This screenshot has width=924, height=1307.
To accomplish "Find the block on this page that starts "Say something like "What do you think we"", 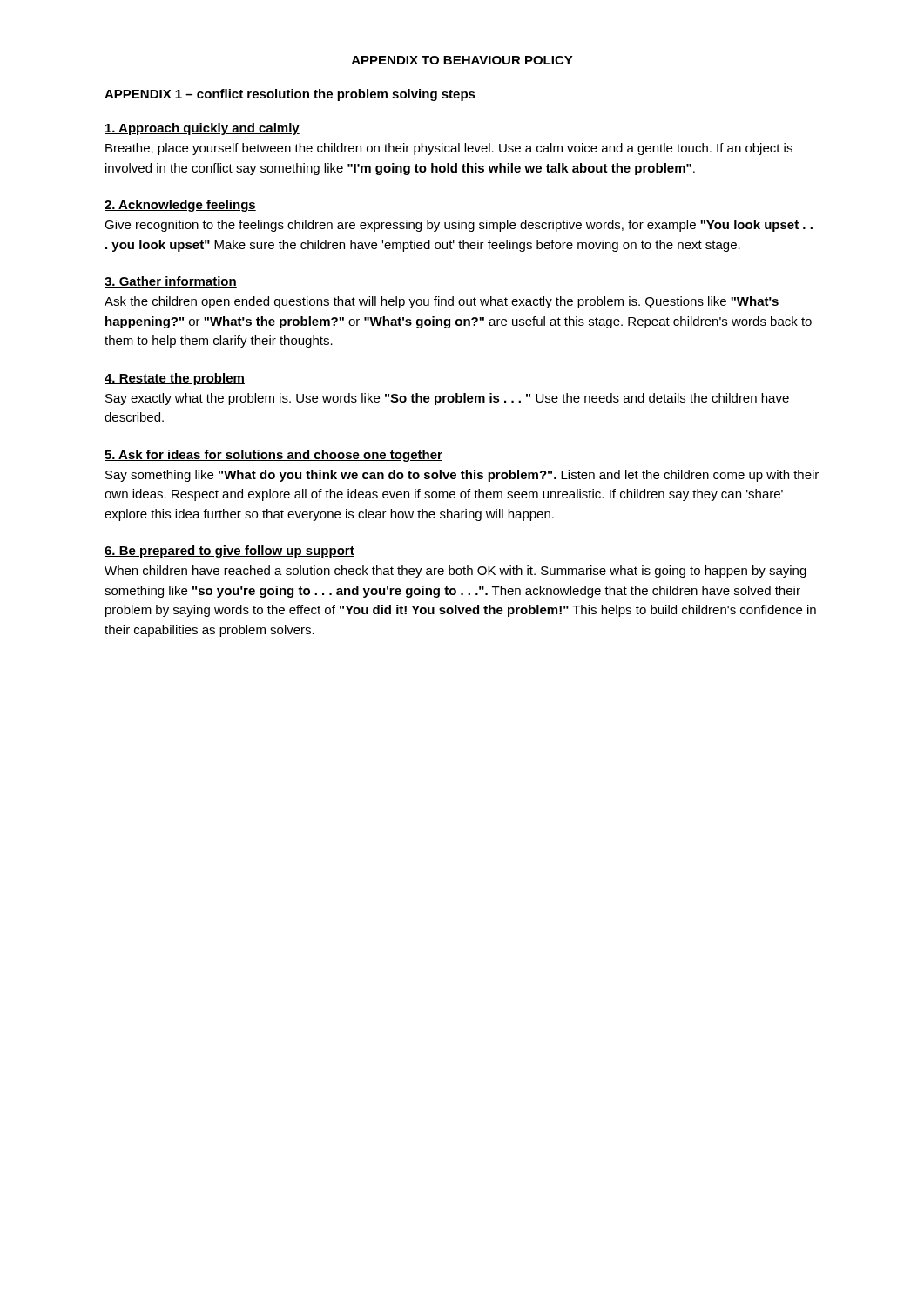I will pyautogui.click(x=462, y=494).
